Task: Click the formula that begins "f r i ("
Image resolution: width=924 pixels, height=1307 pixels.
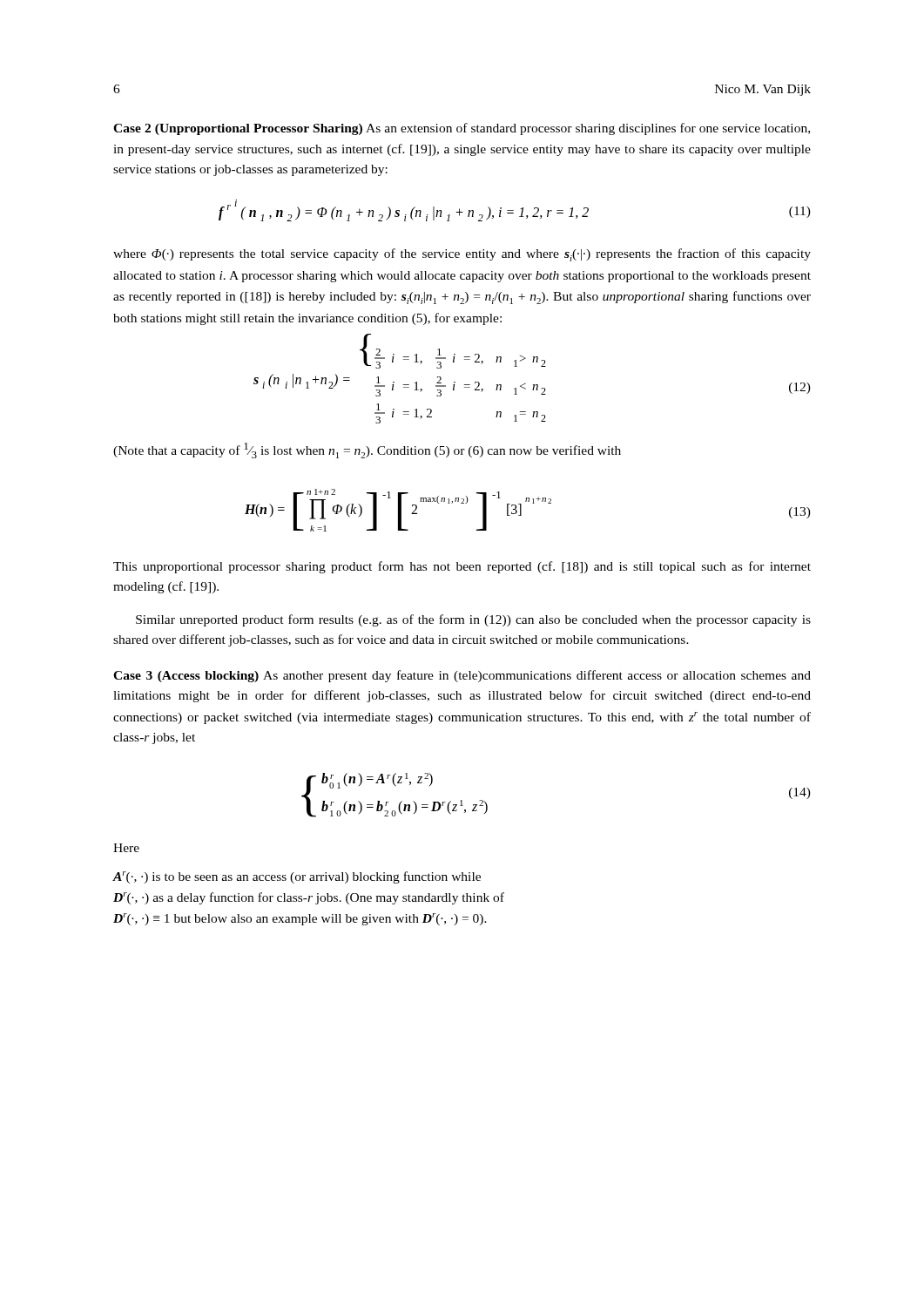Action: [x=514, y=211]
